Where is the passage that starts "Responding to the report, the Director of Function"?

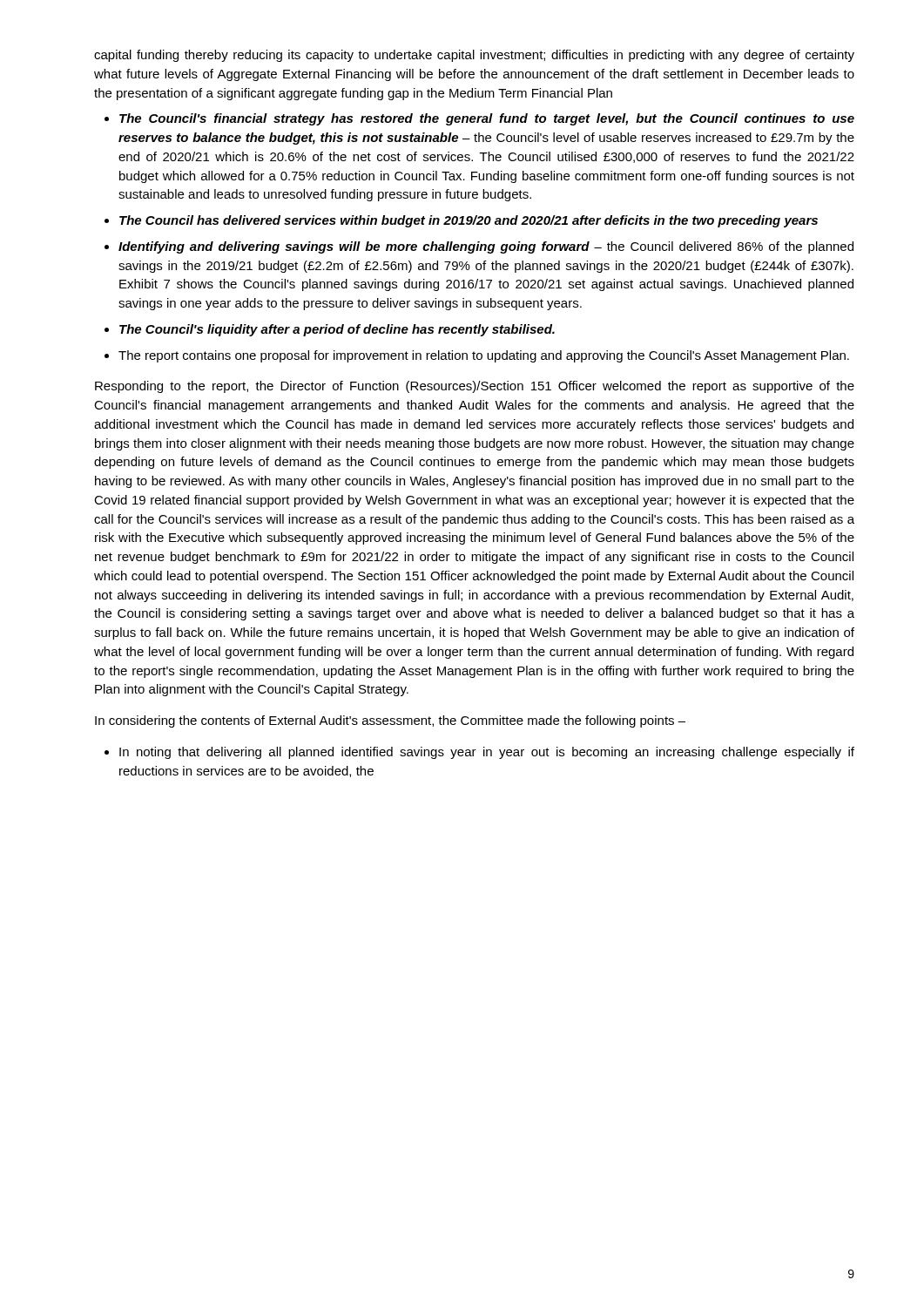tap(474, 537)
